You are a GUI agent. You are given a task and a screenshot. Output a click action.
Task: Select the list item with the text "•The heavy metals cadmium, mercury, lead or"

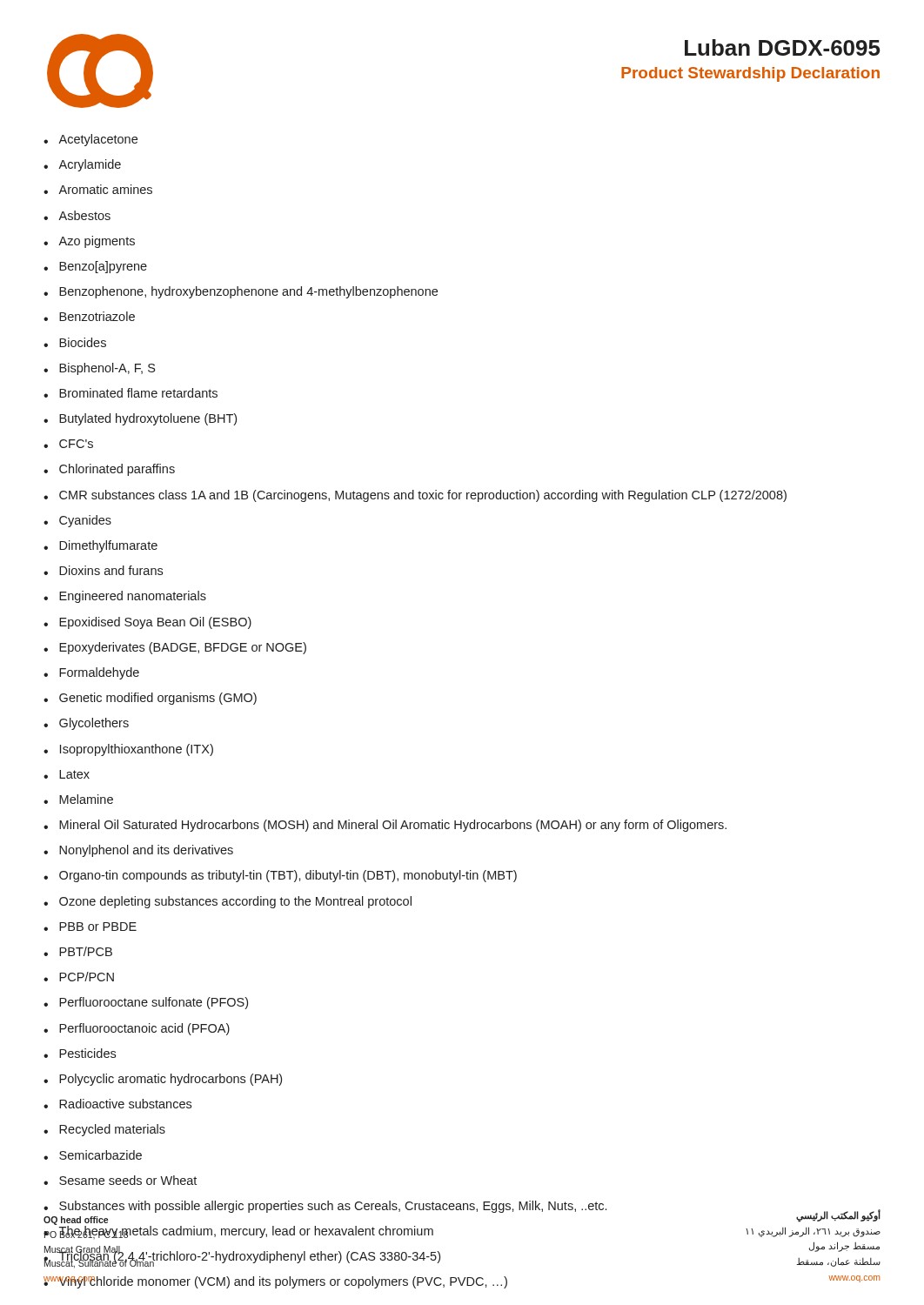click(239, 1233)
